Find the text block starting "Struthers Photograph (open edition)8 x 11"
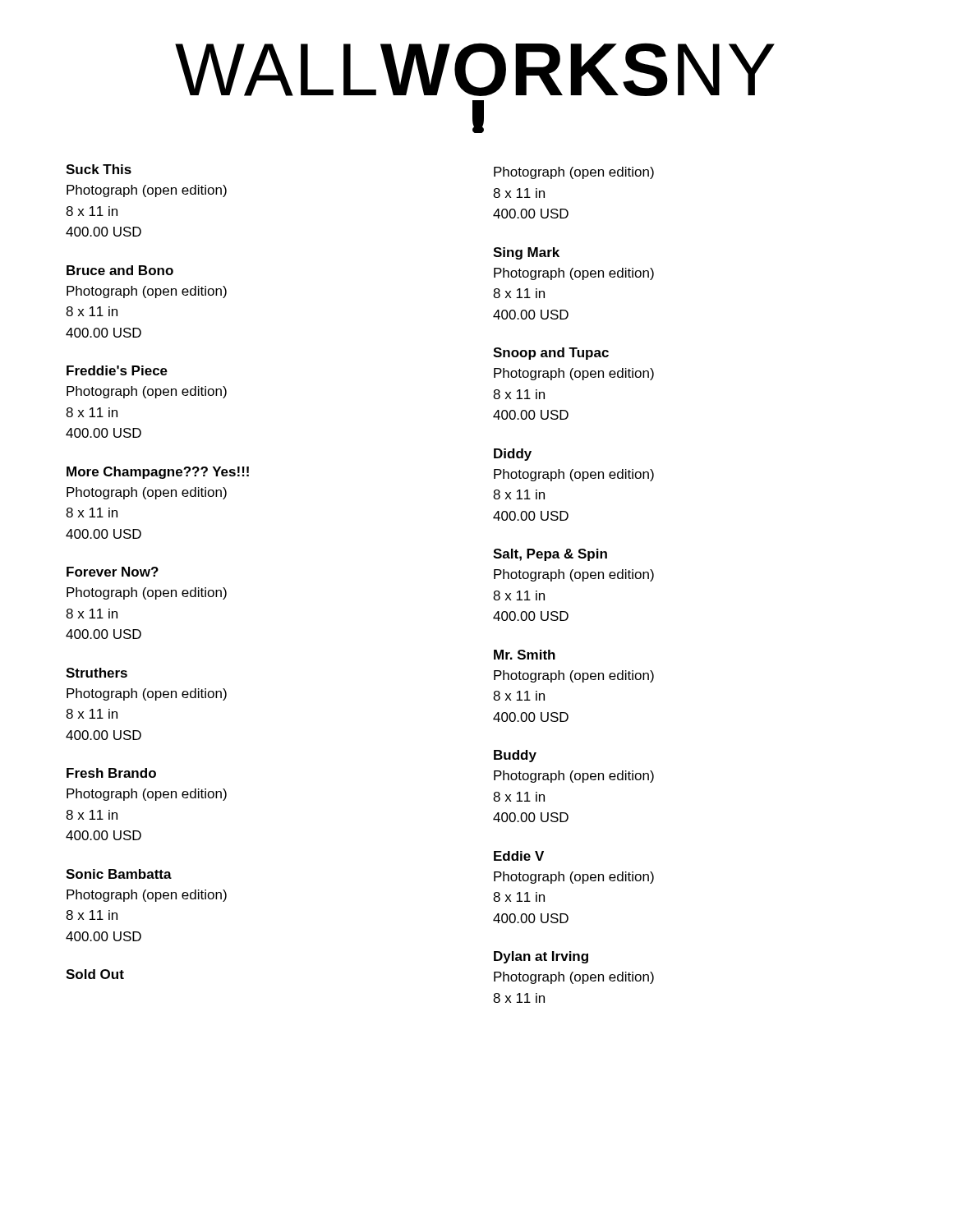953x1232 pixels. coord(97,673)
